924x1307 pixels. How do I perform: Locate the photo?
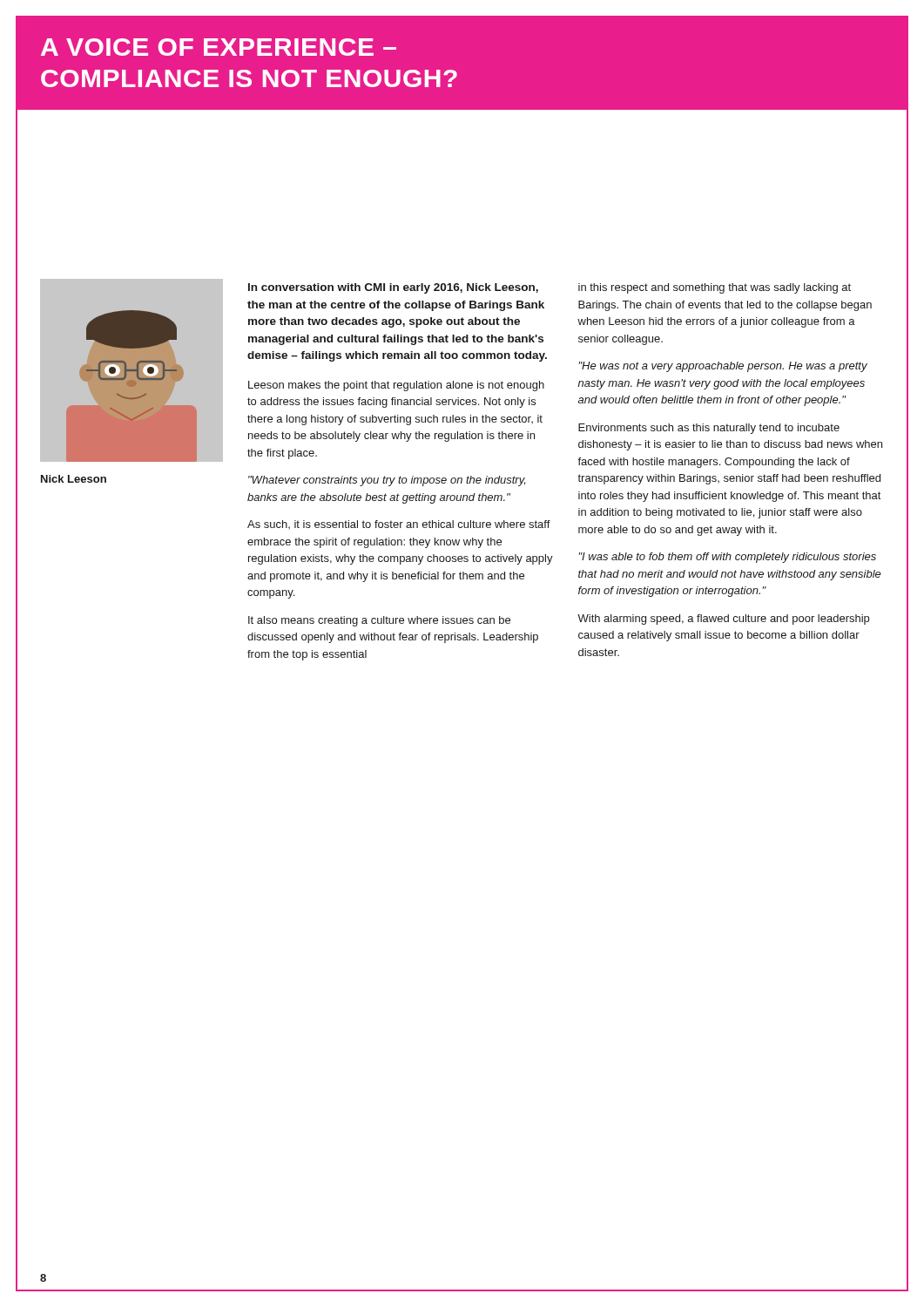(132, 372)
